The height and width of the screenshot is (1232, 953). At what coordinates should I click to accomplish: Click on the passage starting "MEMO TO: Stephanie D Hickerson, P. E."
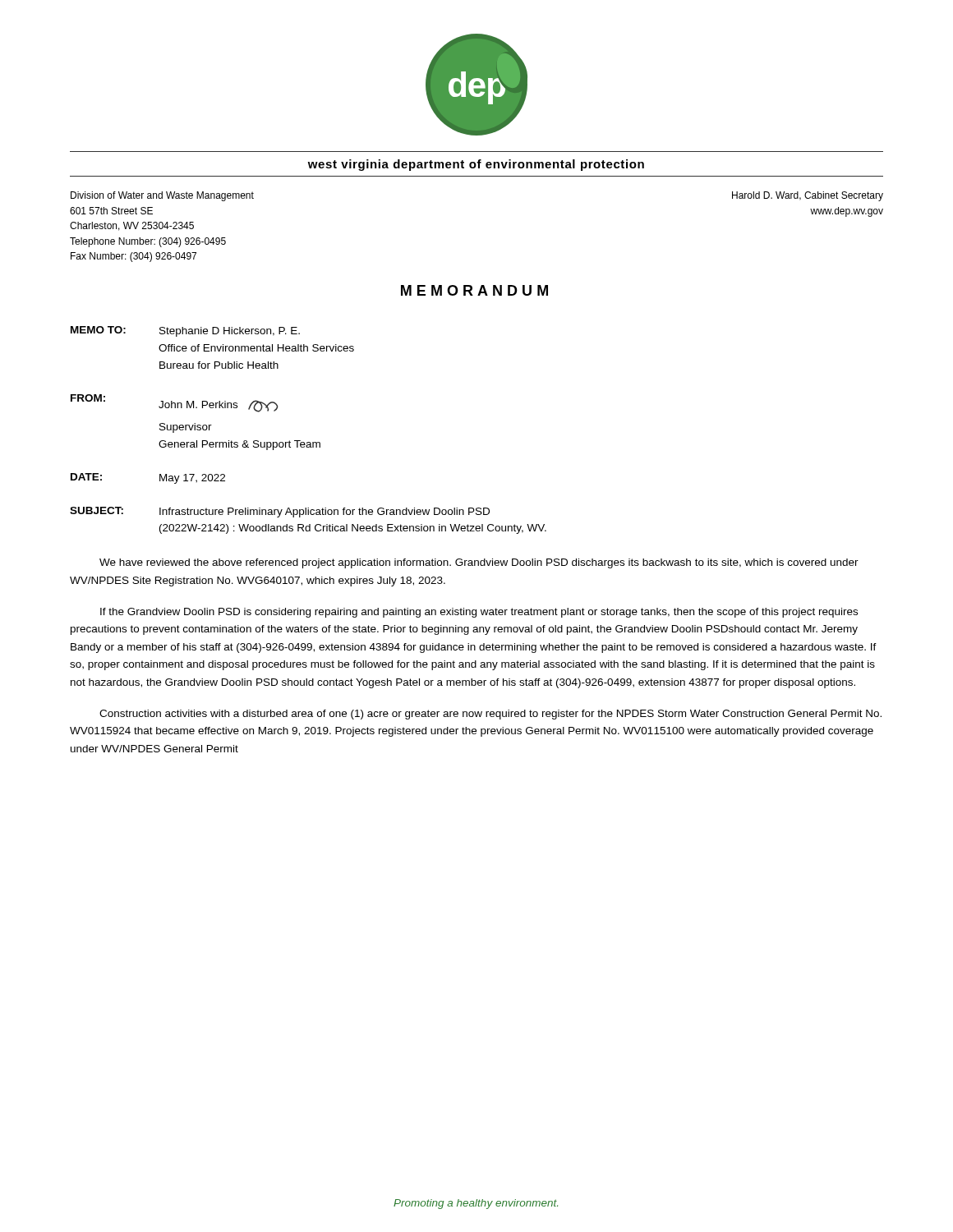coord(212,349)
